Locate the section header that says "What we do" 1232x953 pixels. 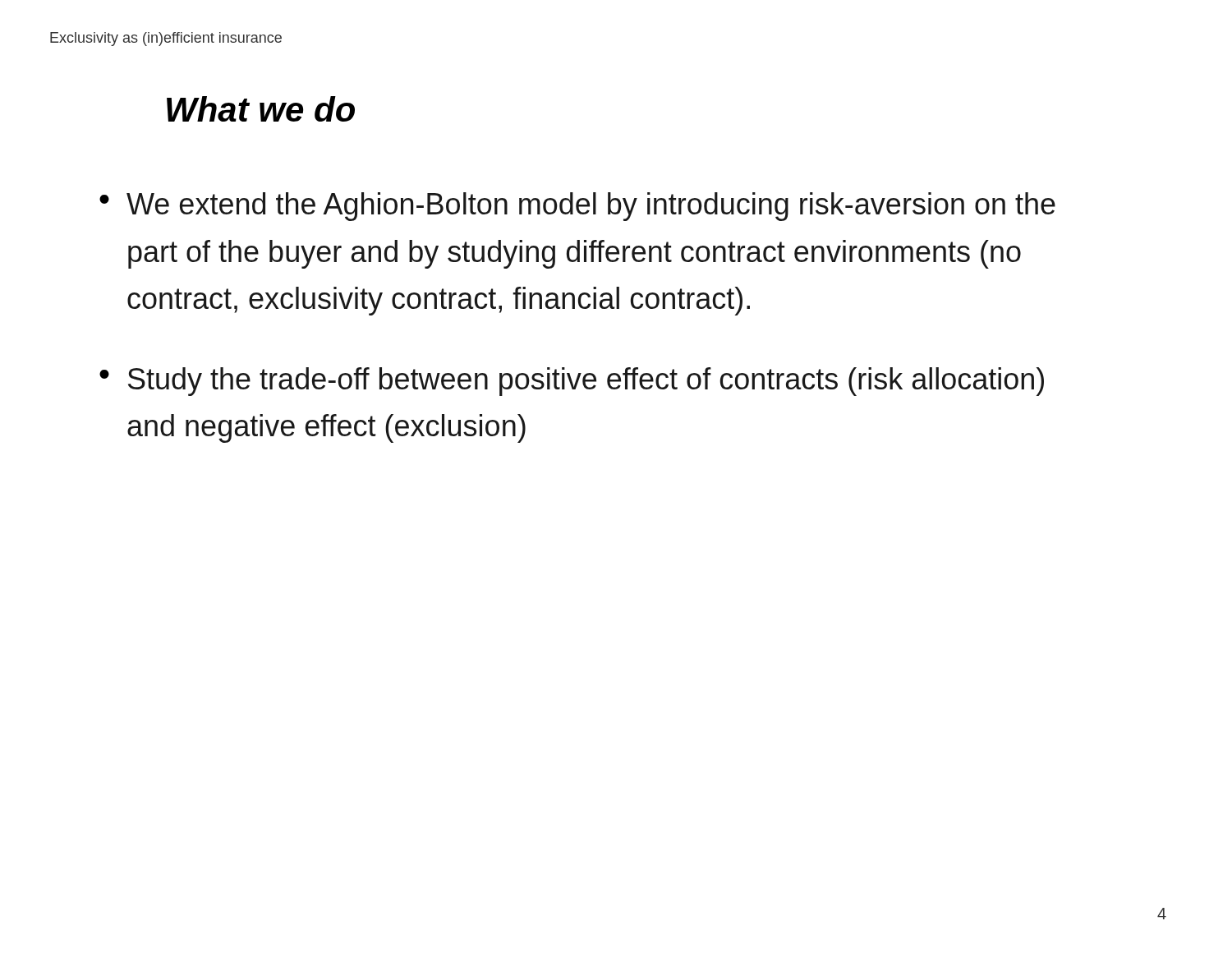tap(260, 110)
